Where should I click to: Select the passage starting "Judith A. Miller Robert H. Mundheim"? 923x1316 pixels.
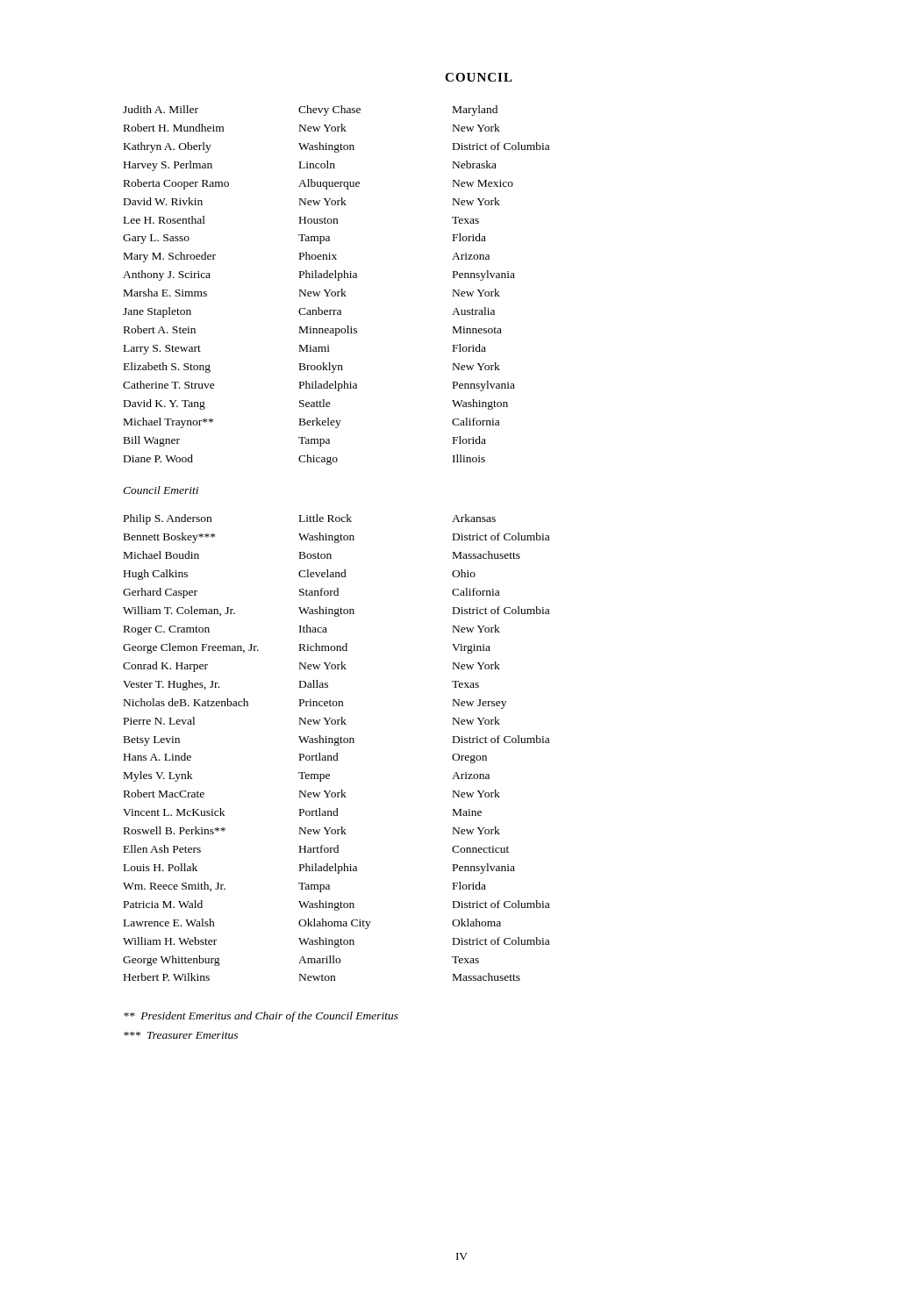(x=211, y=284)
